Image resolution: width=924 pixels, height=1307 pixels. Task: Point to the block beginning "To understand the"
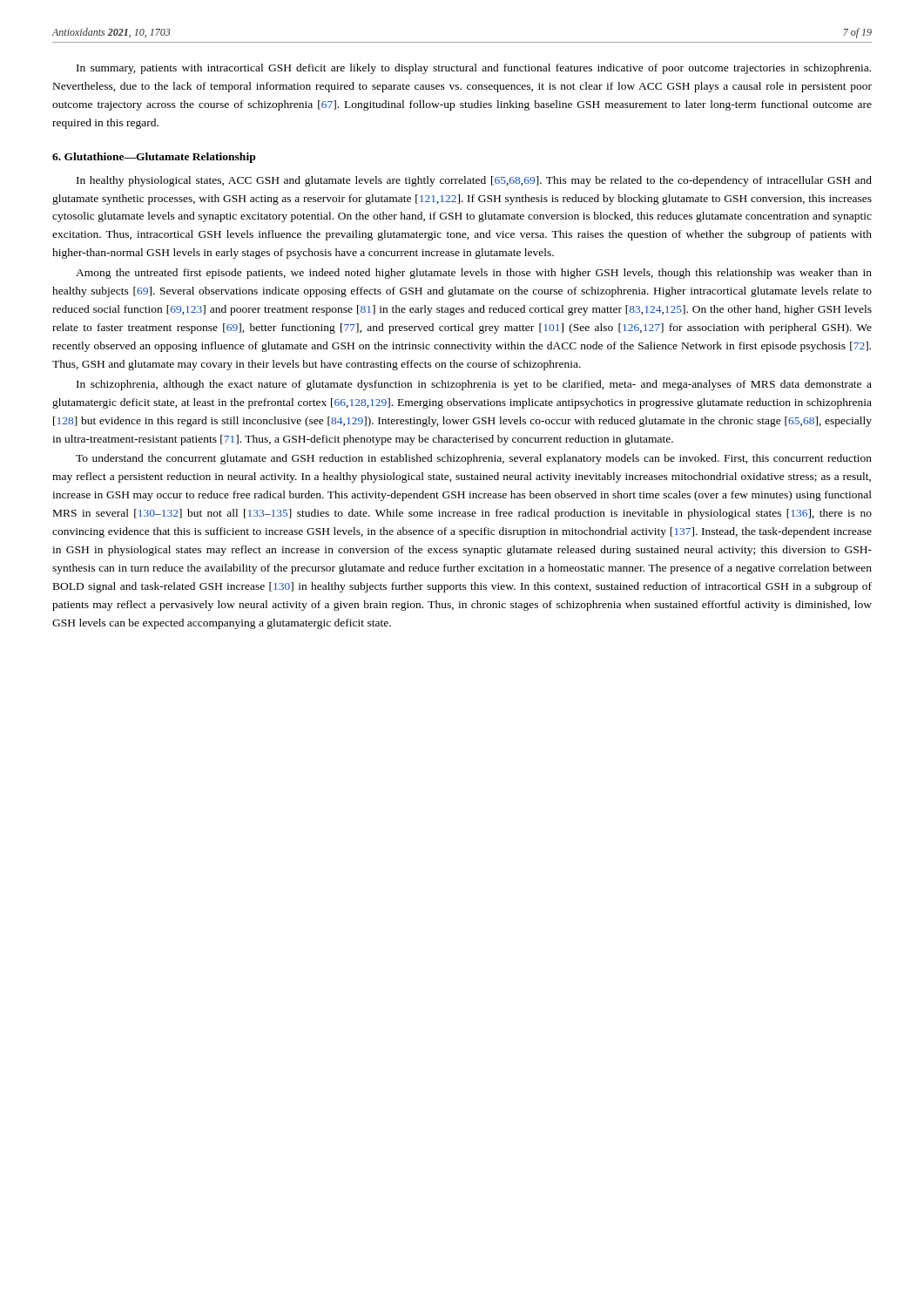tap(462, 540)
